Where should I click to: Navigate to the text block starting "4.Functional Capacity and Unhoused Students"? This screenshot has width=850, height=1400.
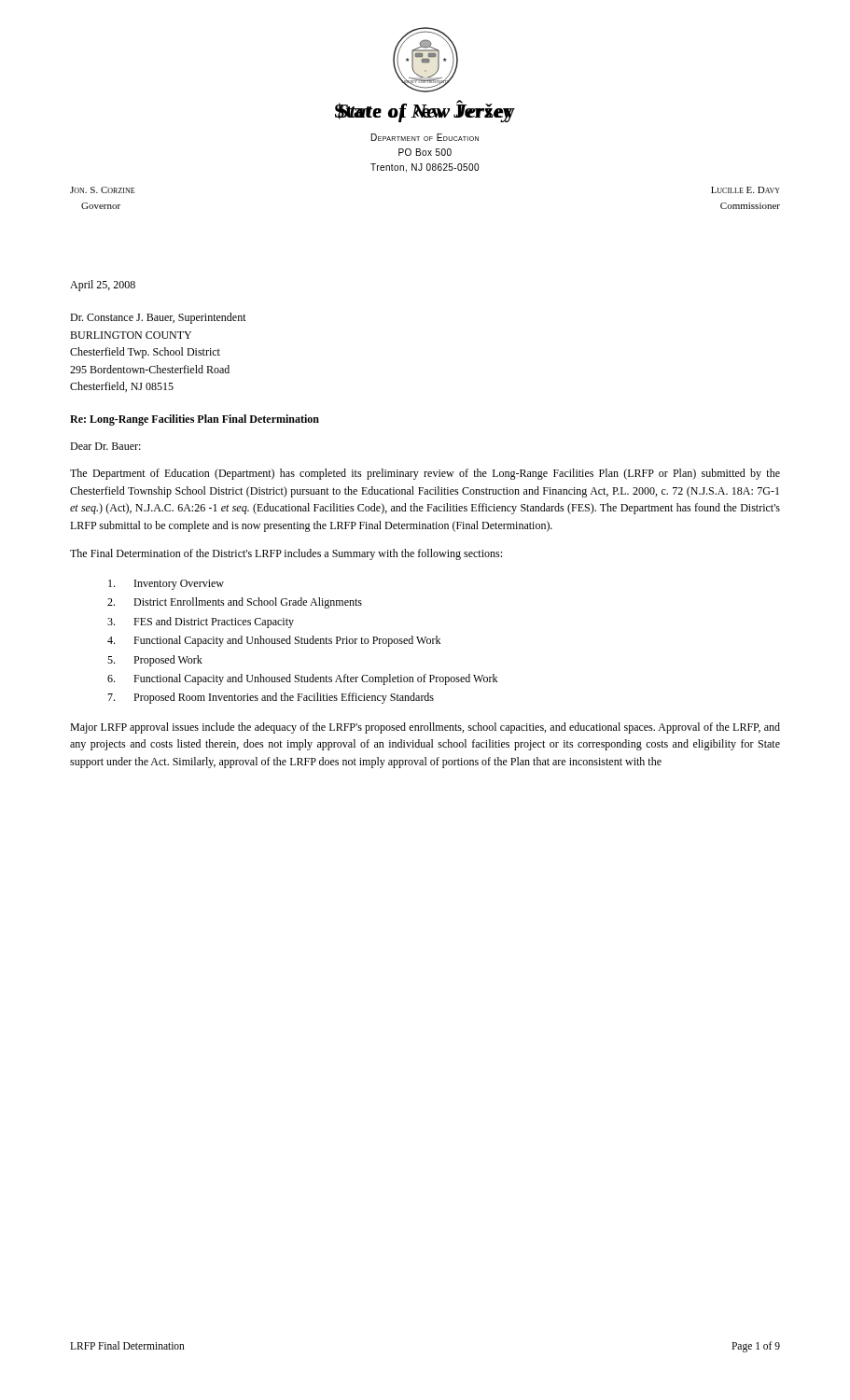point(274,640)
